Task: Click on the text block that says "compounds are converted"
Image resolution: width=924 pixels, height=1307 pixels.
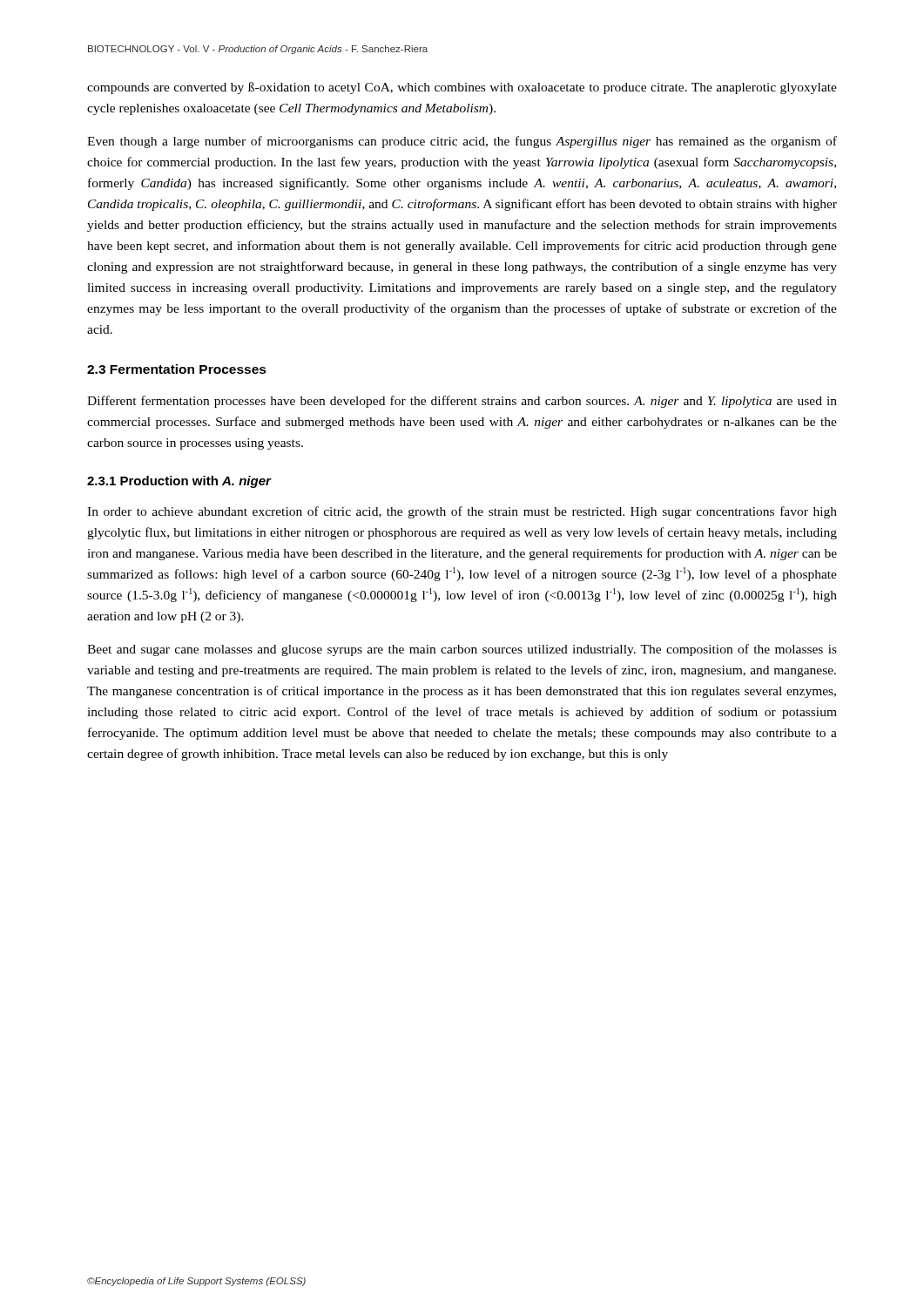Action: [462, 97]
